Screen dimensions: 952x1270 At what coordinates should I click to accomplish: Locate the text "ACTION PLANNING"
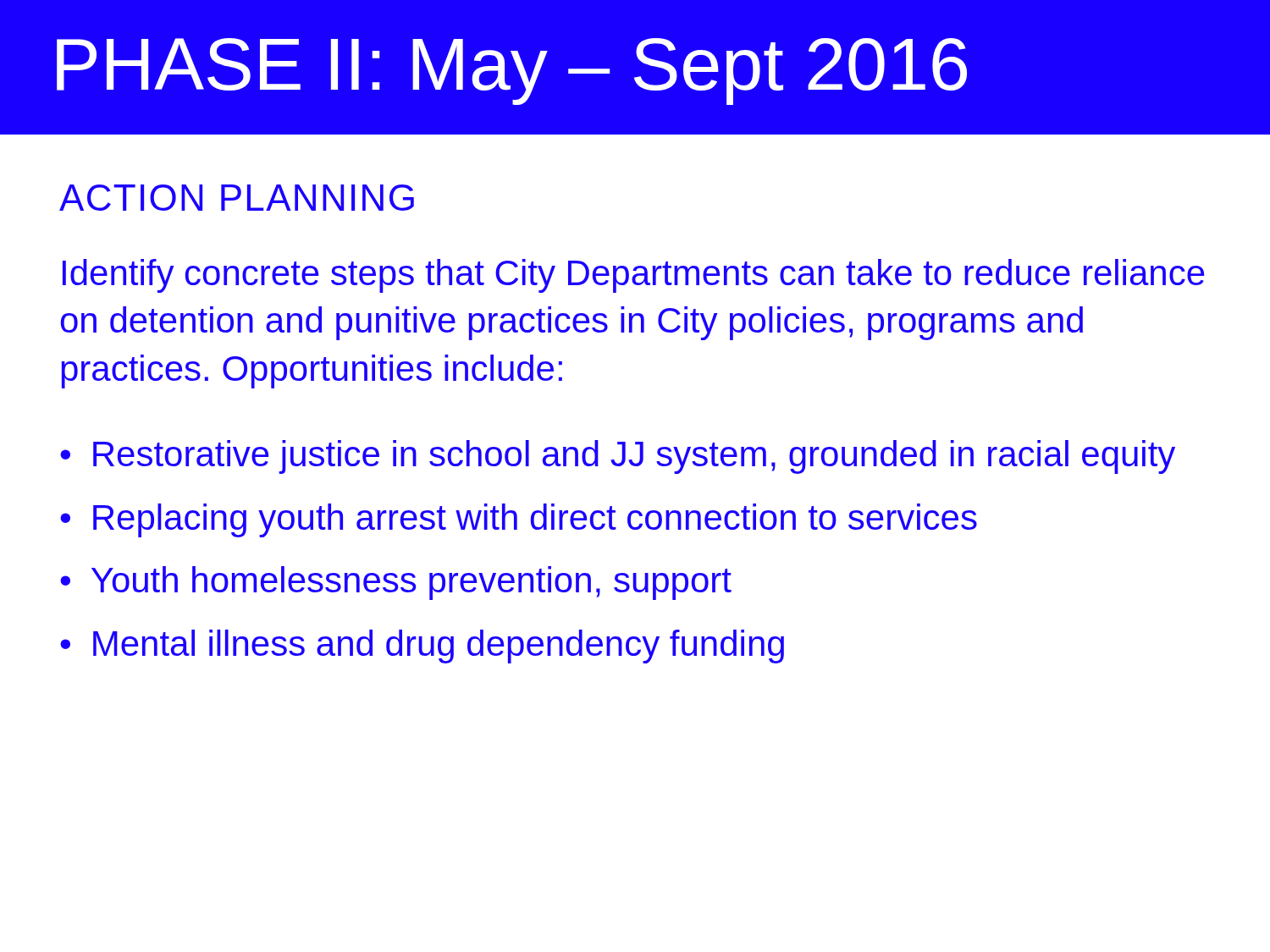click(x=238, y=197)
